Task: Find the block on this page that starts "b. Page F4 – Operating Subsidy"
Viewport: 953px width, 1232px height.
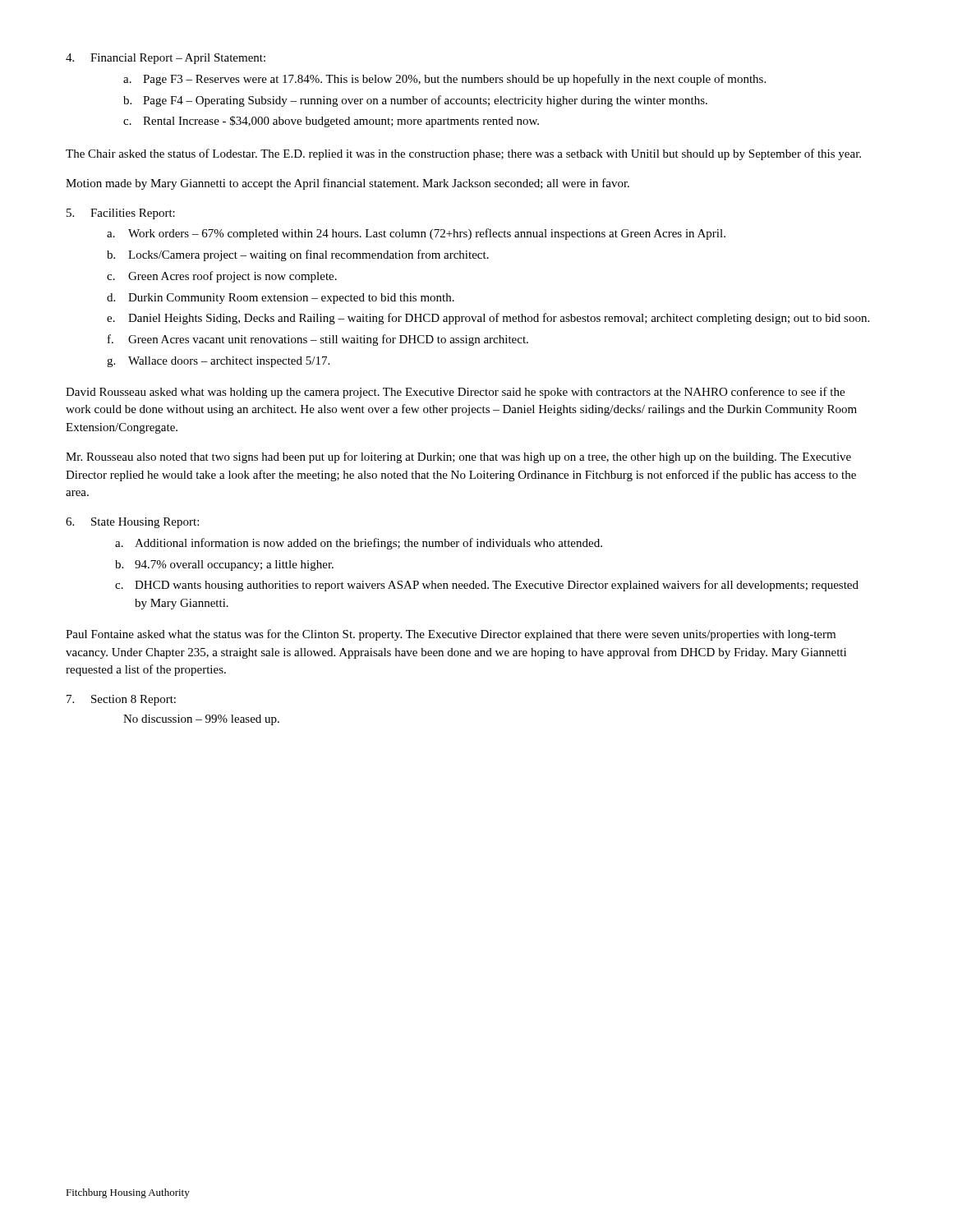Action: 497,100
